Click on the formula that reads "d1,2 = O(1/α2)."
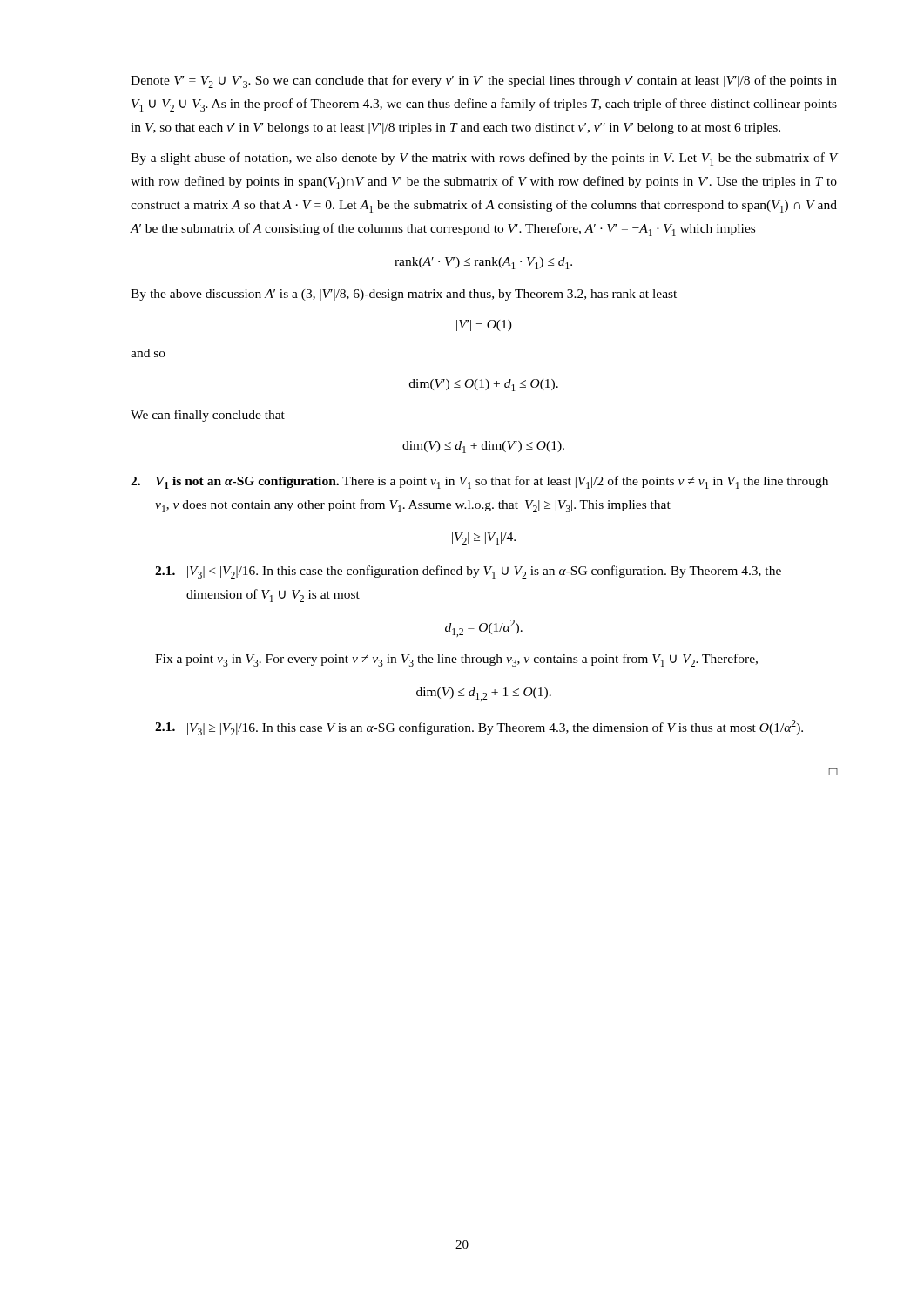 484,628
